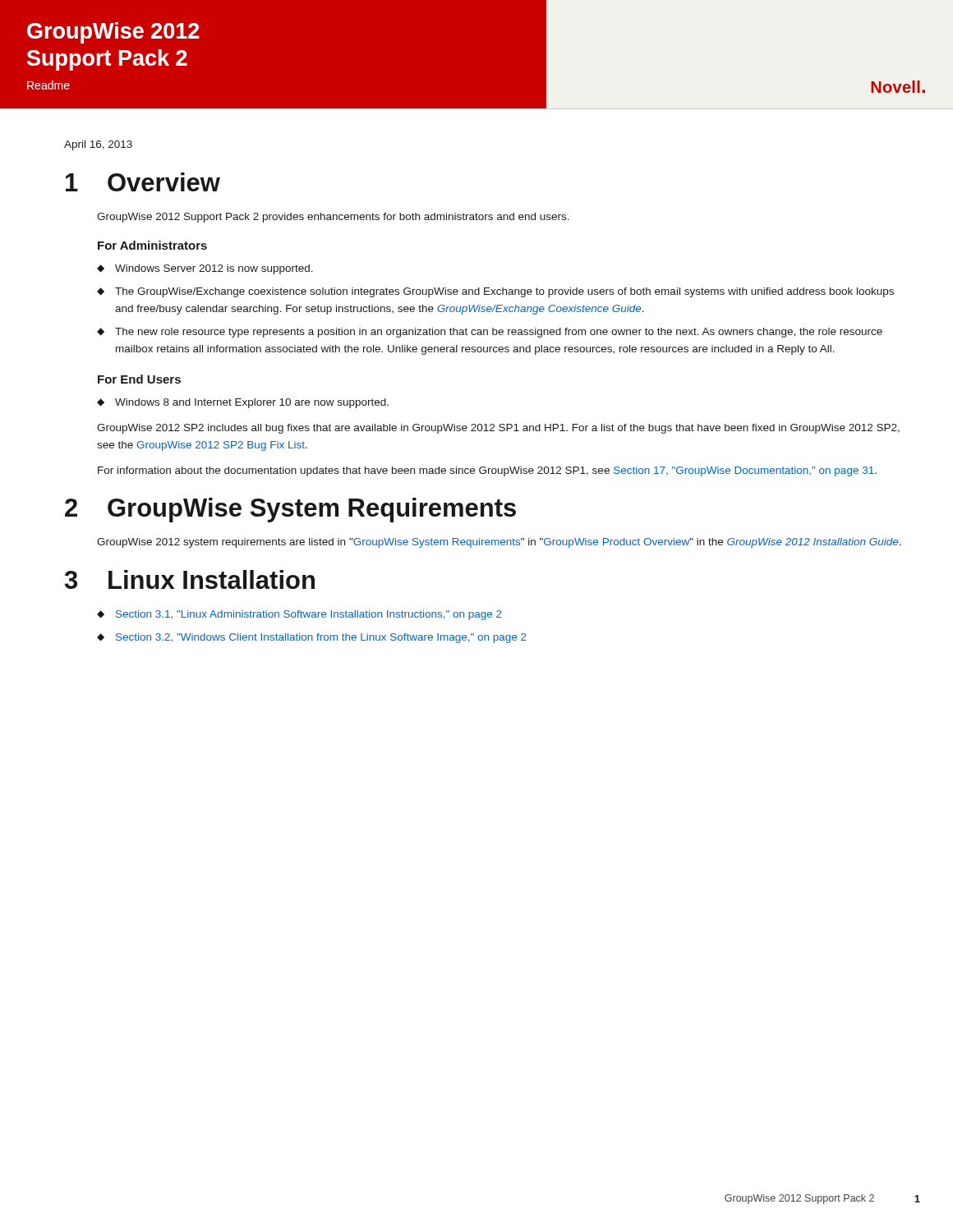953x1232 pixels.
Task: Locate the text block with the text "For information about the documentation updates"
Action: pyautogui.click(x=487, y=471)
